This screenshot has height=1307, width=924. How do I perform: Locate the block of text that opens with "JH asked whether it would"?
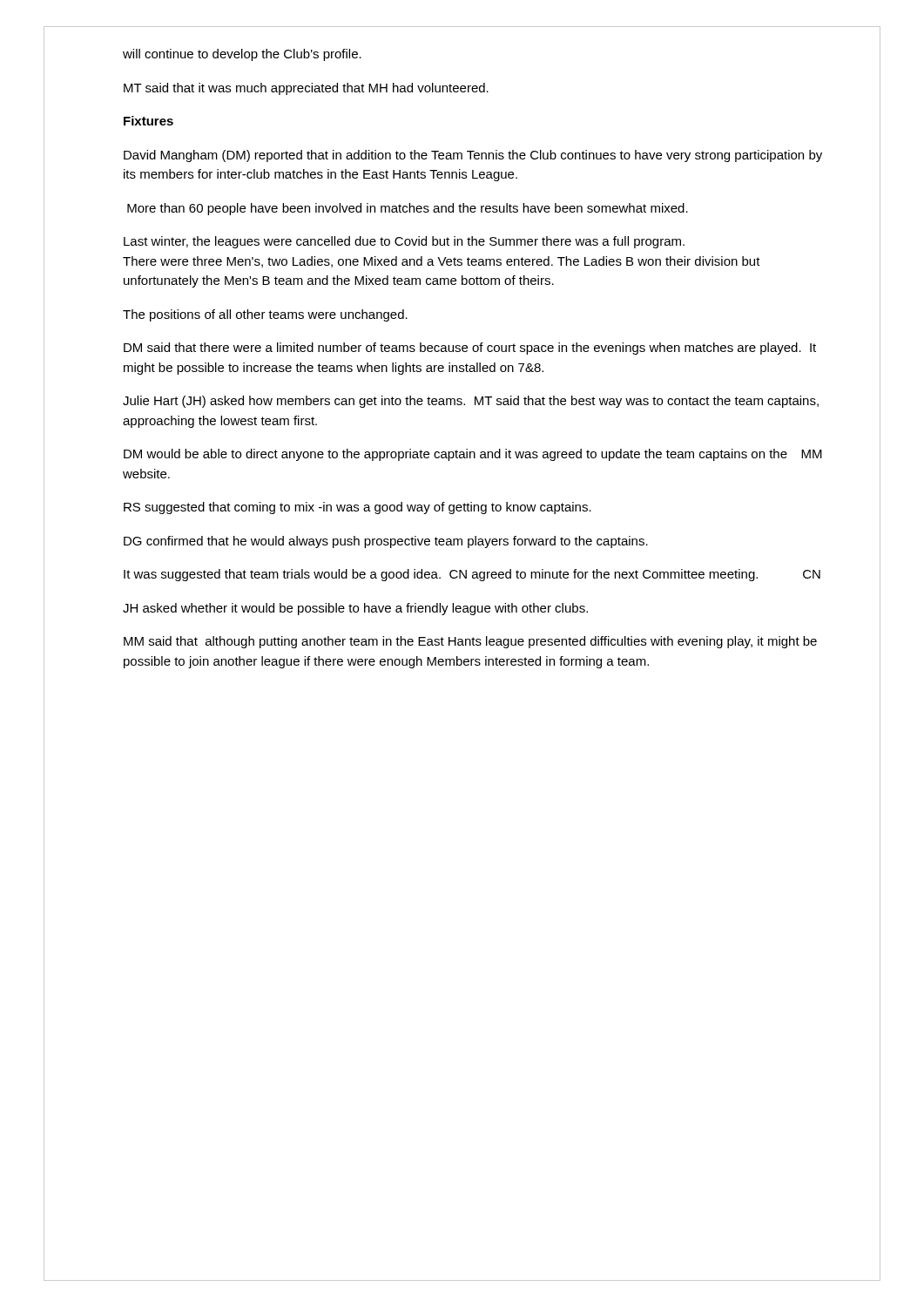pyautogui.click(x=356, y=607)
